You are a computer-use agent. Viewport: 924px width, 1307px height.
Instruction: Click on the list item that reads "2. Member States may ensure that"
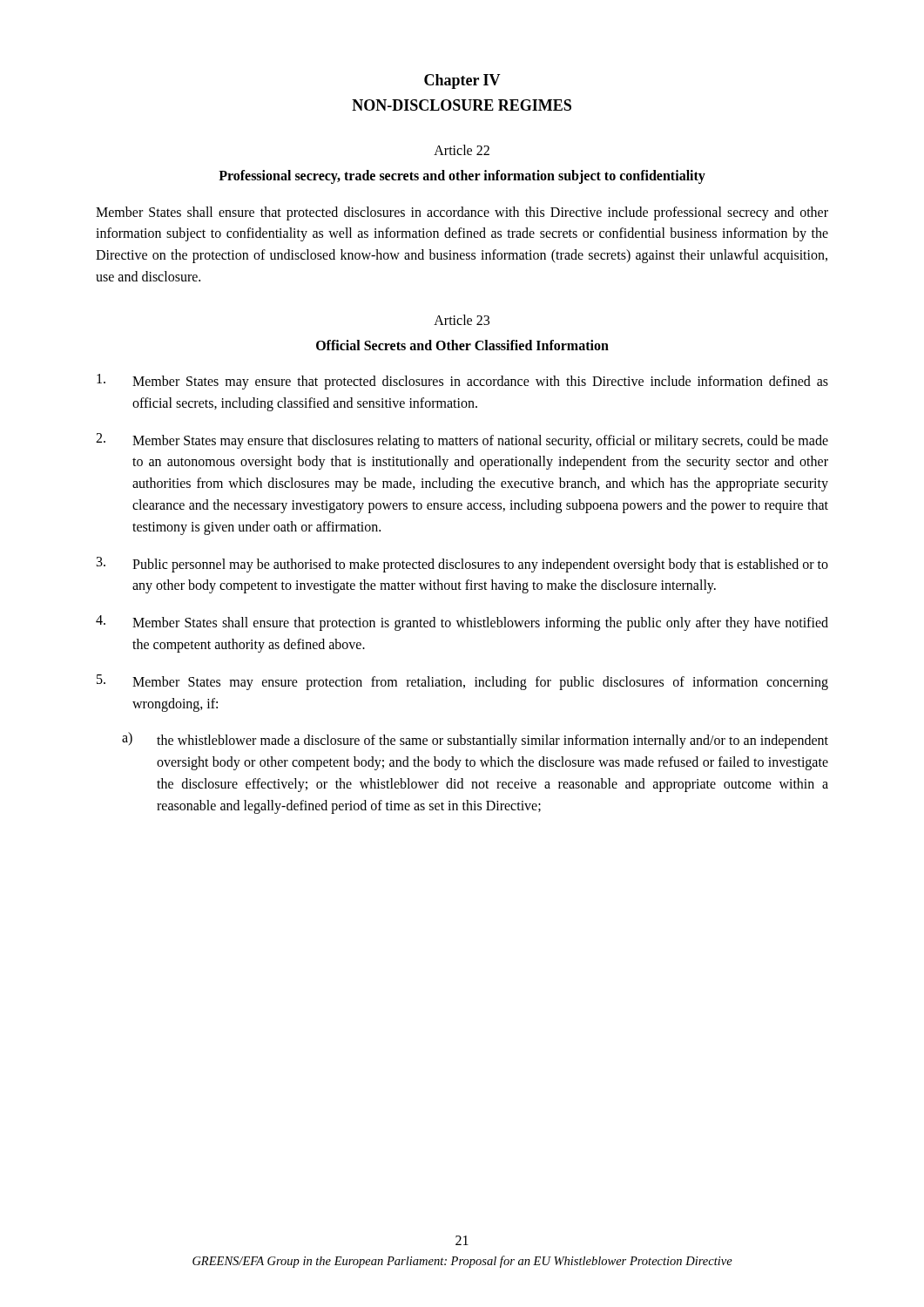462,484
